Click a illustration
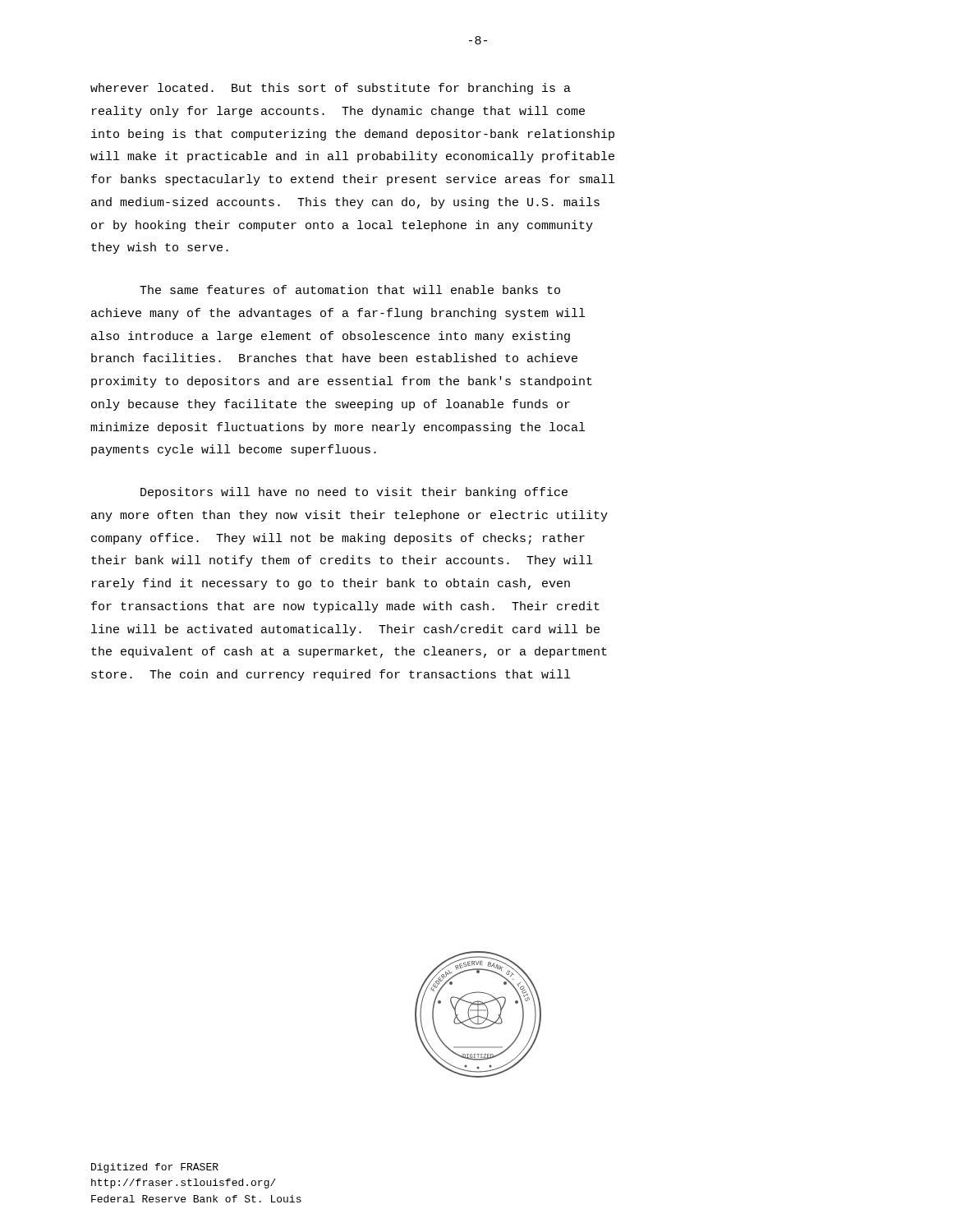Image resolution: width=956 pixels, height=1232 pixels. 478,1014
